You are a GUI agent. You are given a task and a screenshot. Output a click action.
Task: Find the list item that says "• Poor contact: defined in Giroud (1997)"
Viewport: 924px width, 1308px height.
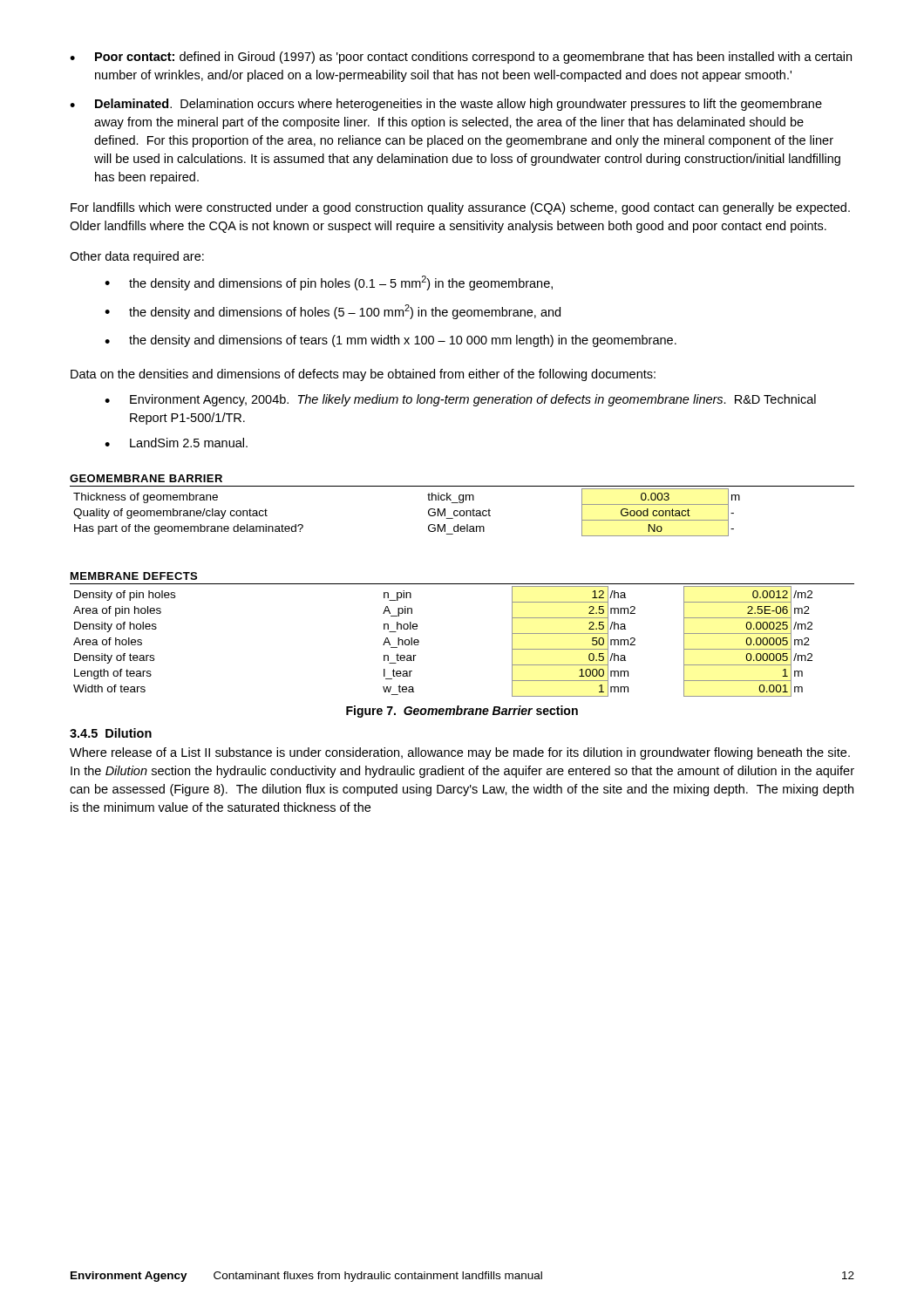(x=462, y=66)
